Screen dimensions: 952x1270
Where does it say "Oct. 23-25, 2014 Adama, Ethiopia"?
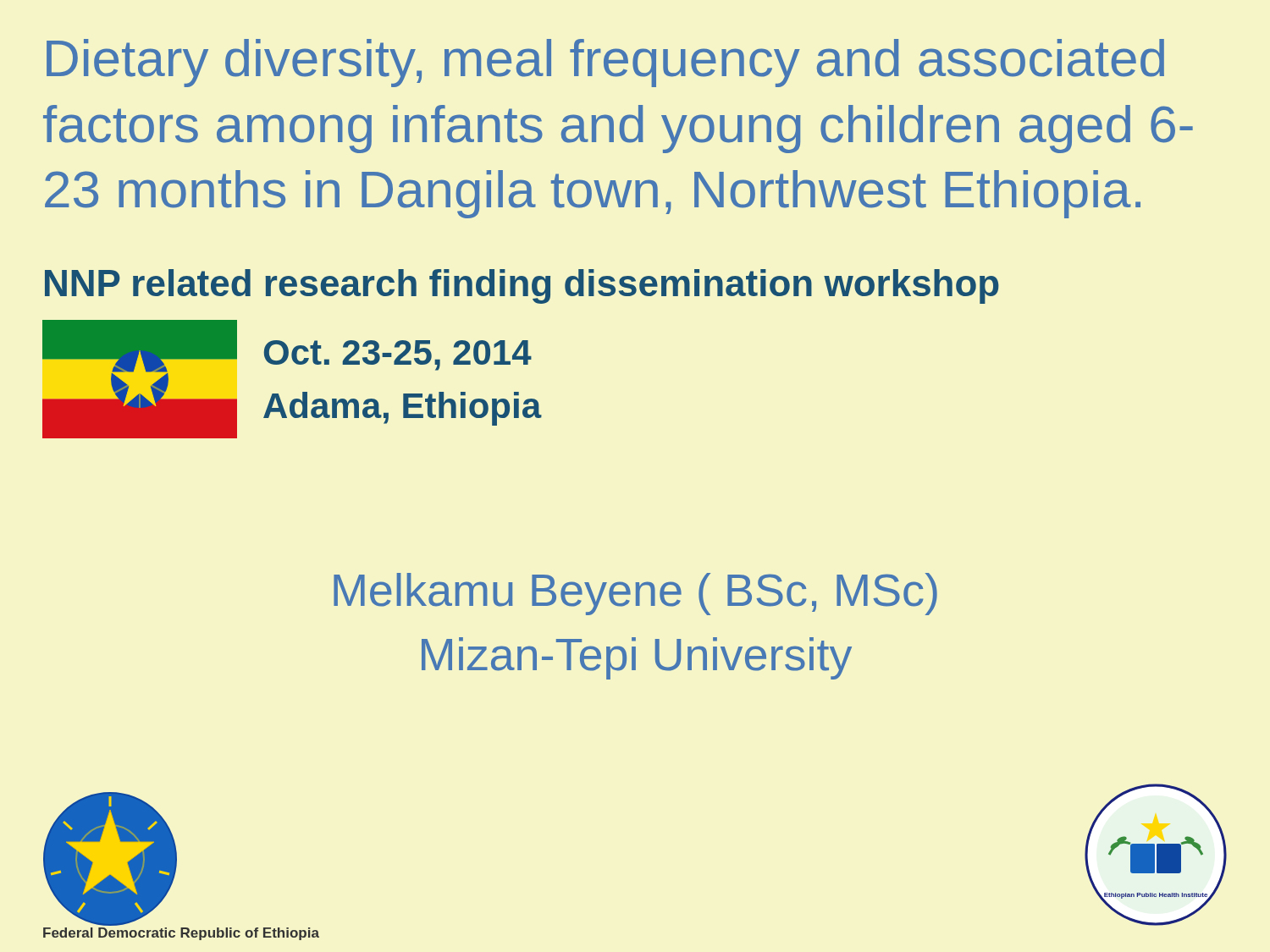point(402,379)
